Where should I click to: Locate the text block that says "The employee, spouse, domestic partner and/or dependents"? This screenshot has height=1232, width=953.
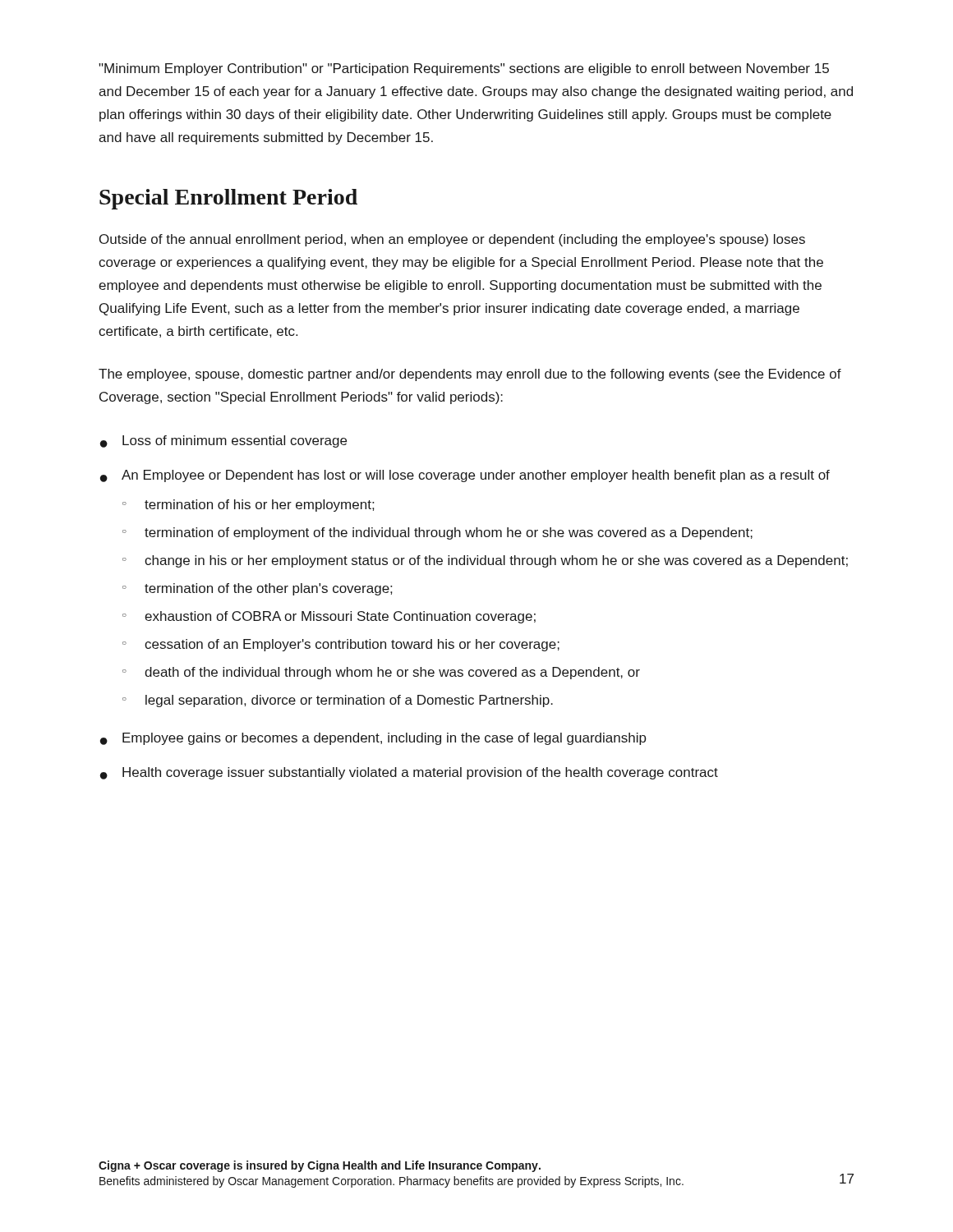coord(470,386)
